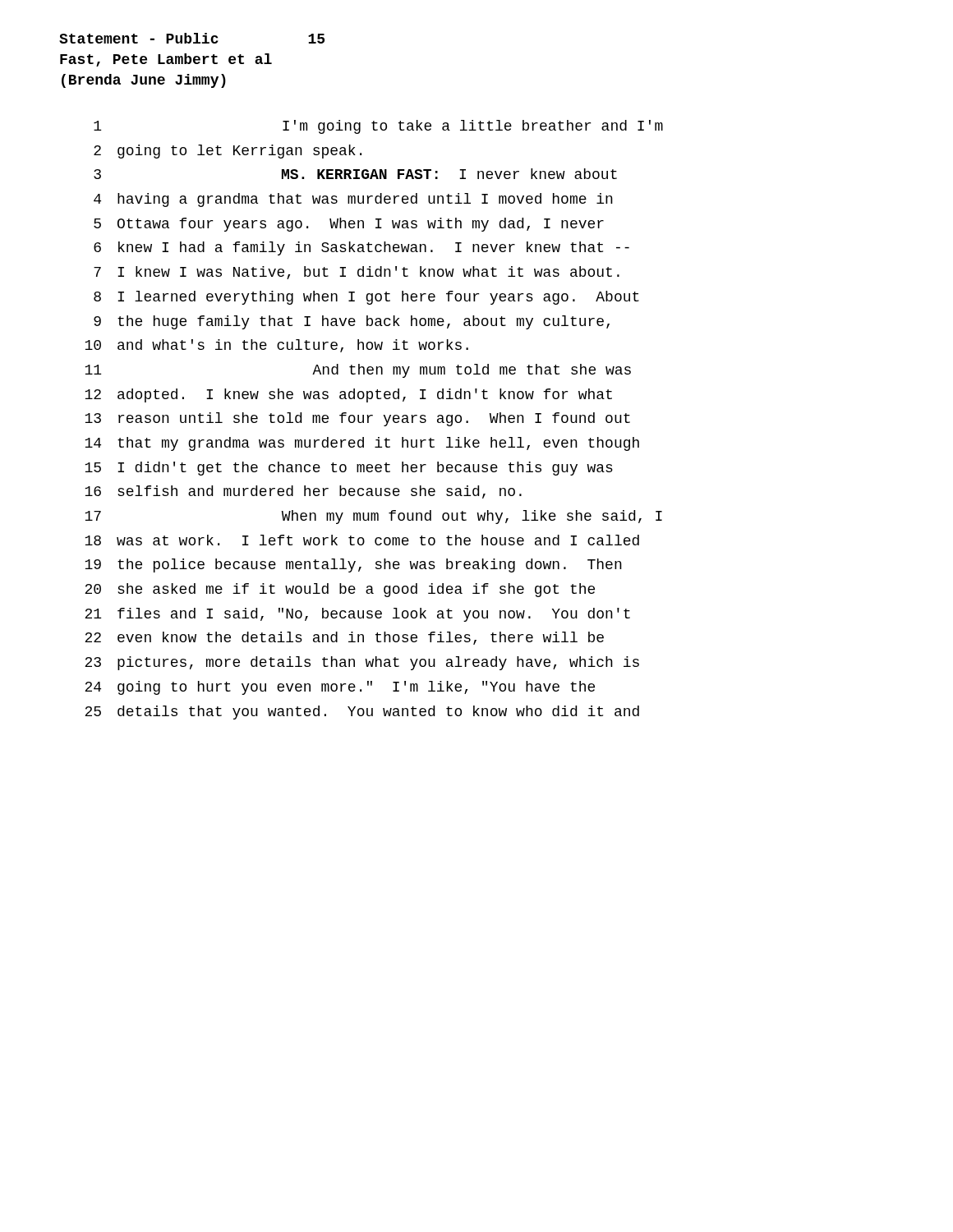Find the block on this page that starts "20 she asked me if it would be"
Screen dimensions: 1232x953
pyautogui.click(x=476, y=590)
